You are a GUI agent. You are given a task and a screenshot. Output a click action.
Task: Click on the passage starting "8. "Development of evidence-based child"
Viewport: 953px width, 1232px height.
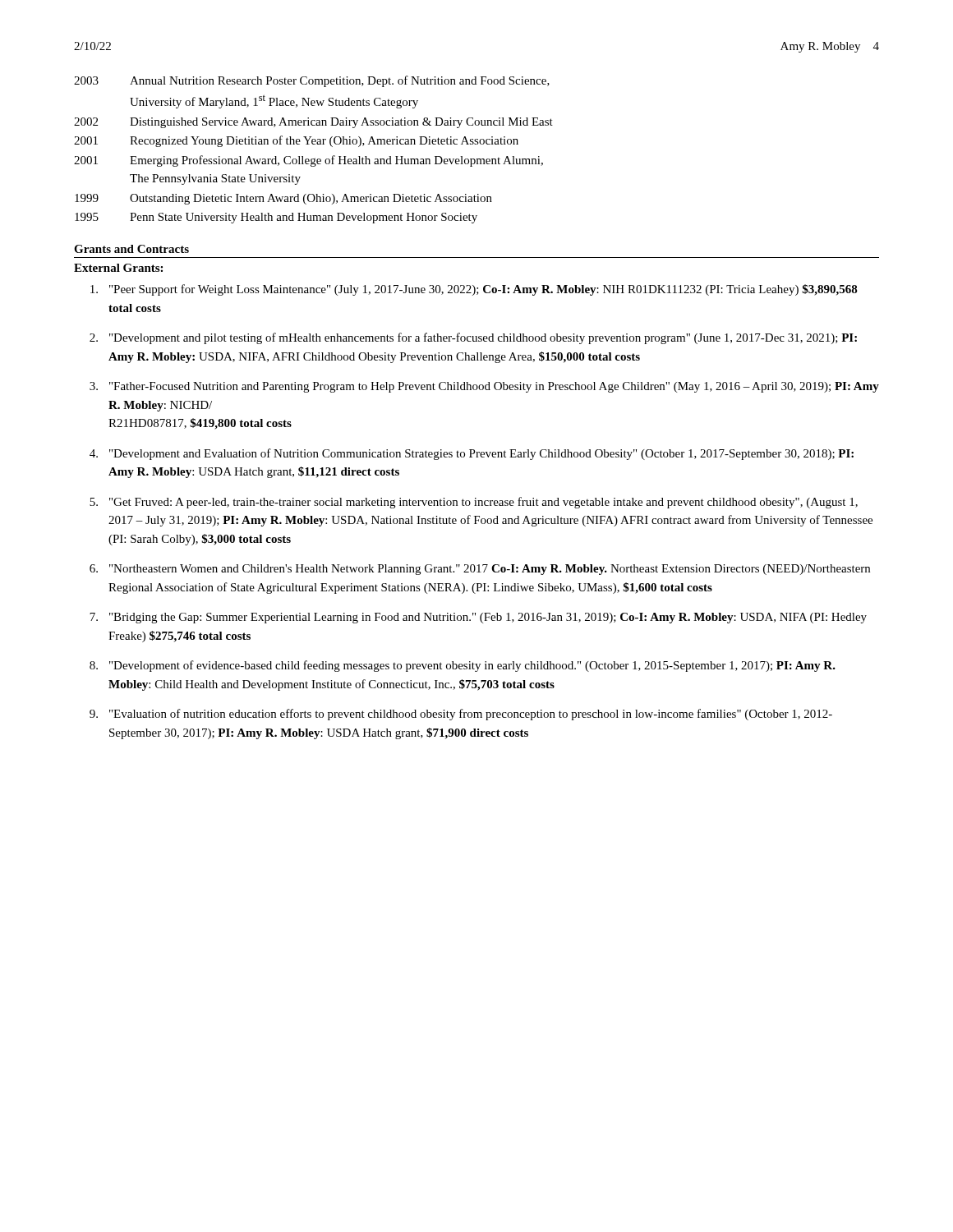476,675
